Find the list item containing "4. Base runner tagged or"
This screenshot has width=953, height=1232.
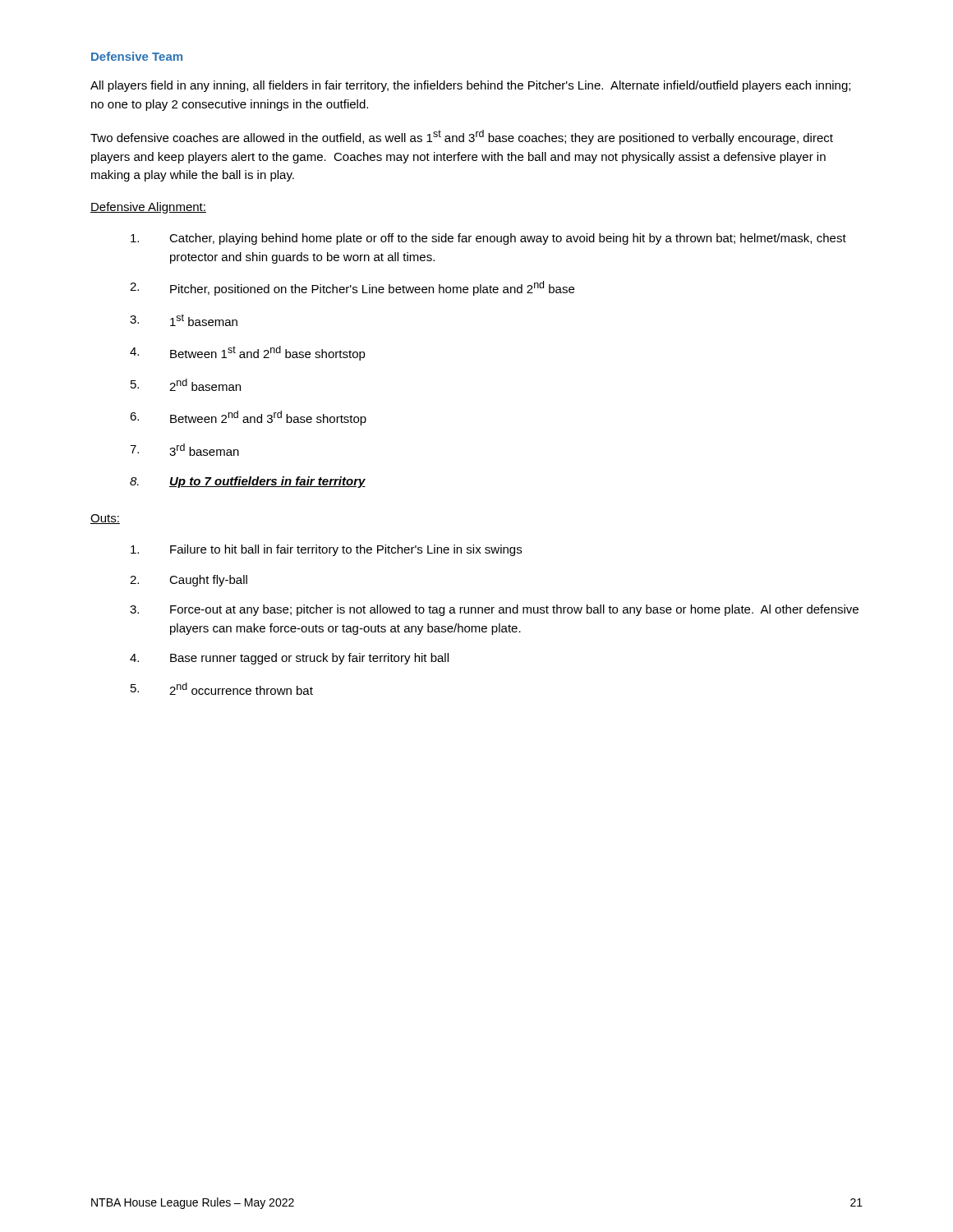[270, 658]
